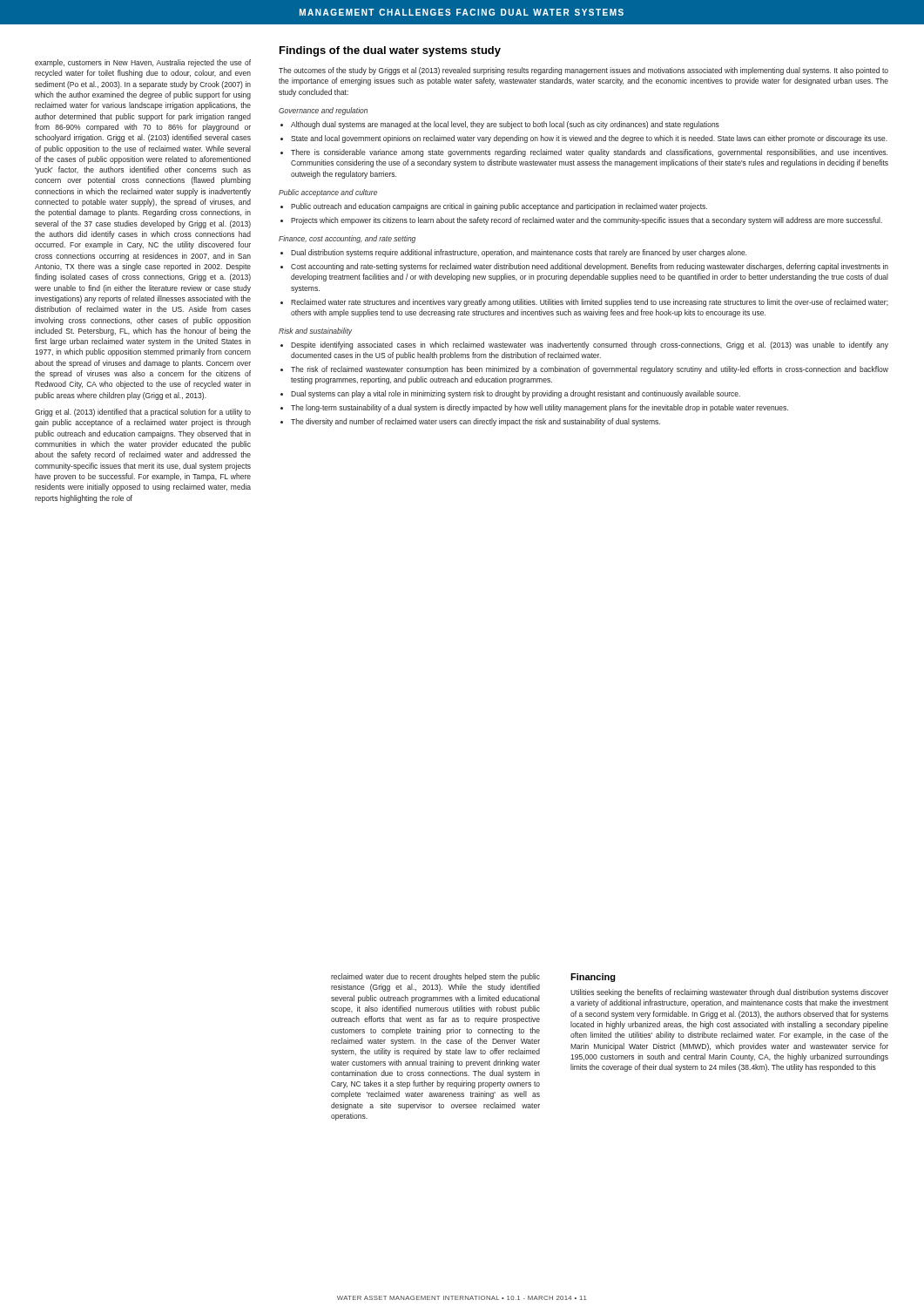Point to the element starting "Governance and regulation"

click(x=584, y=111)
